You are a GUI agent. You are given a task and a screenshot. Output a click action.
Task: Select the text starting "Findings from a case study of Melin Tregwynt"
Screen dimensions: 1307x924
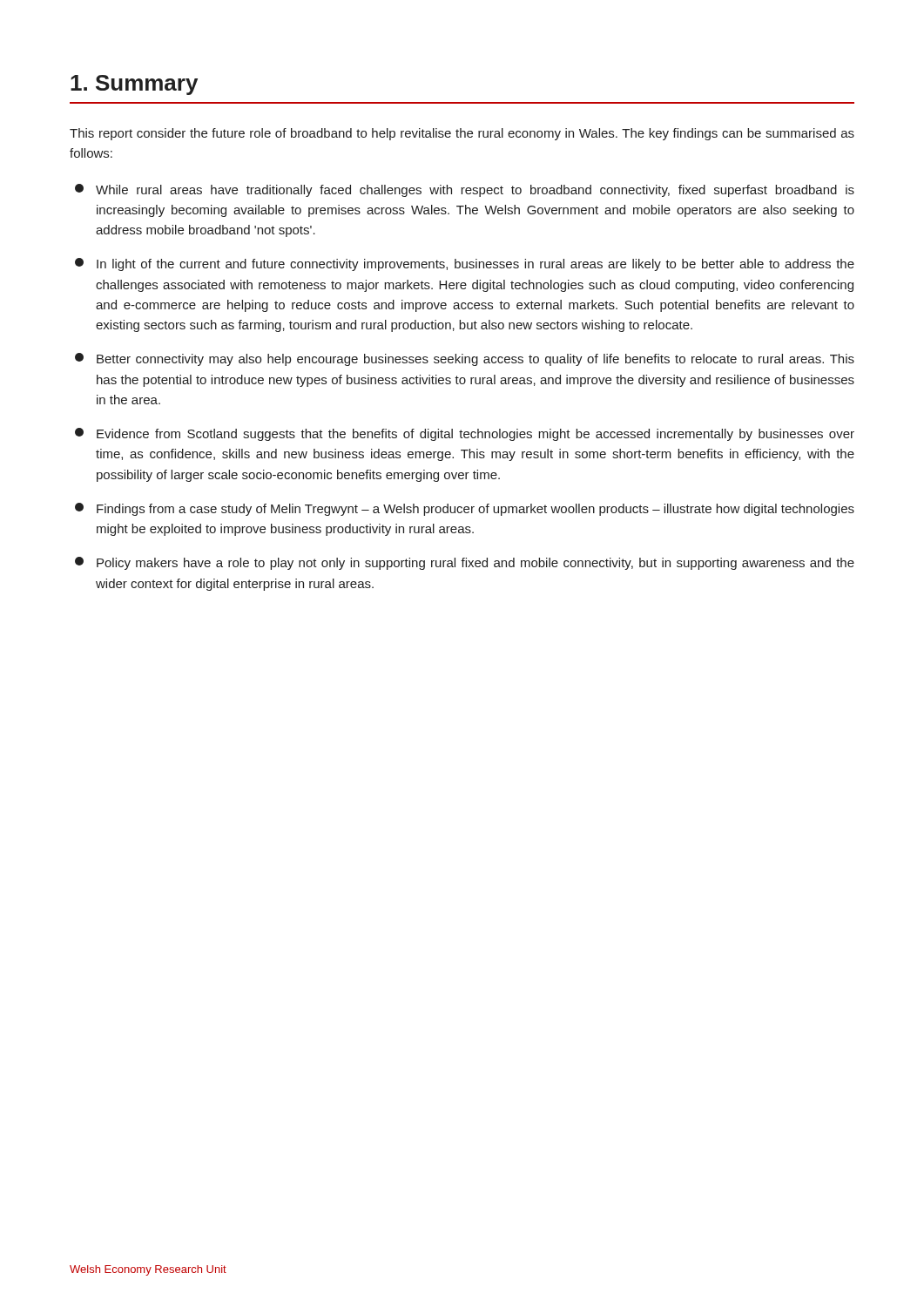tap(465, 518)
